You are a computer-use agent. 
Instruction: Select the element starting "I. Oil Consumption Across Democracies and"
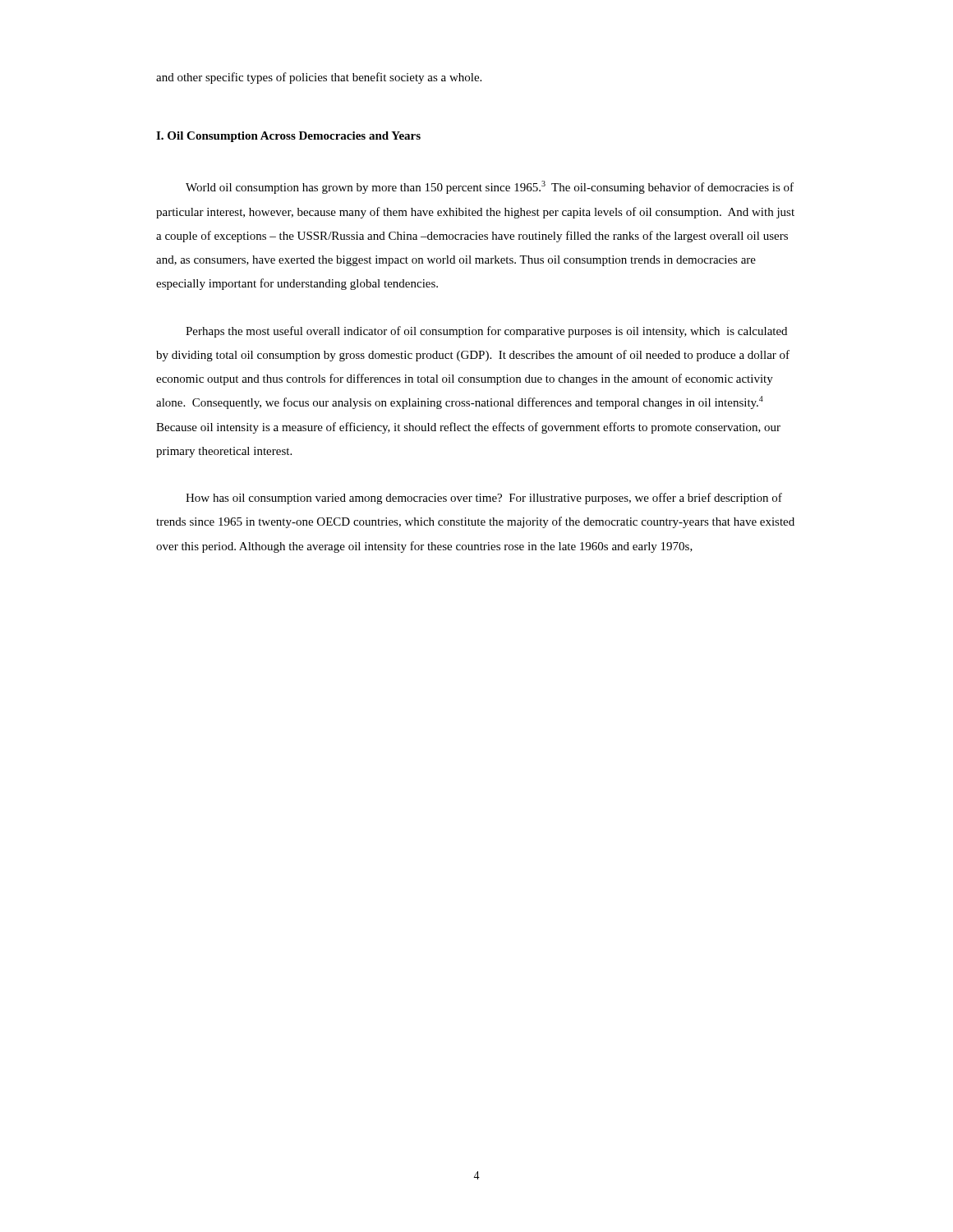pyautogui.click(x=288, y=136)
